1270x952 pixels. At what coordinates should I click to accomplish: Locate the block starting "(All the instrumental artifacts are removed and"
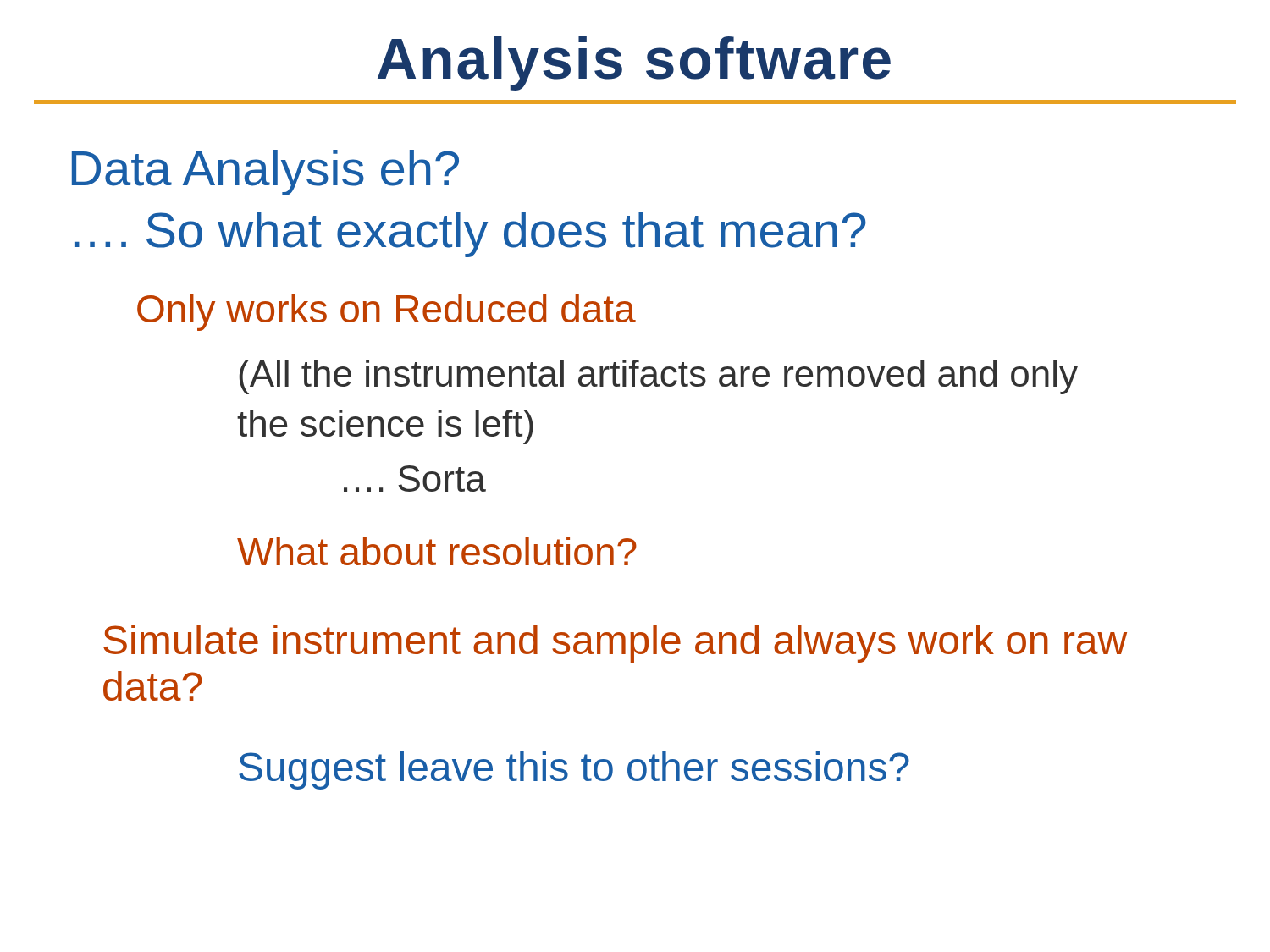click(x=657, y=399)
